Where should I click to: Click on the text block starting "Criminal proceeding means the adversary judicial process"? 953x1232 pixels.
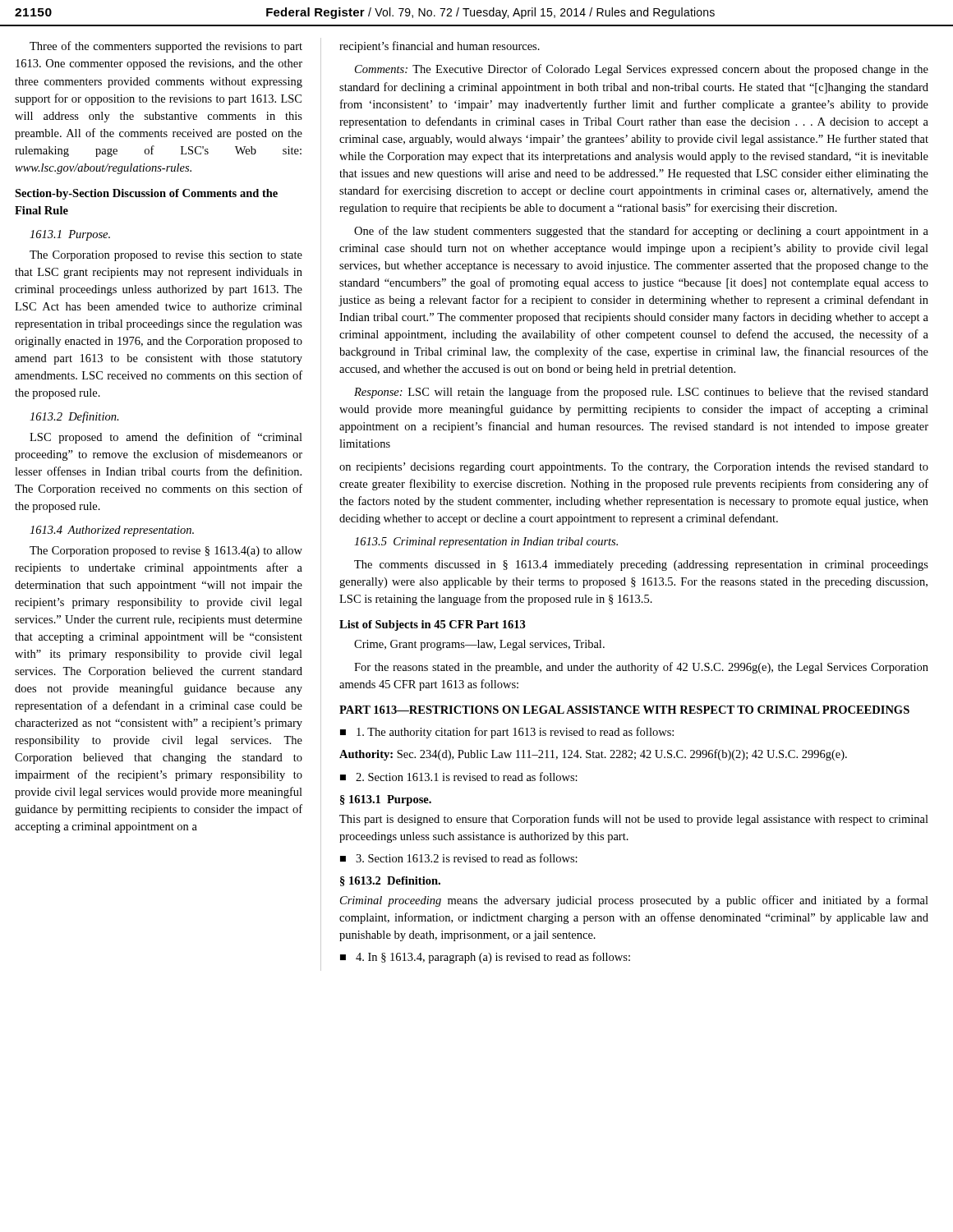634,918
